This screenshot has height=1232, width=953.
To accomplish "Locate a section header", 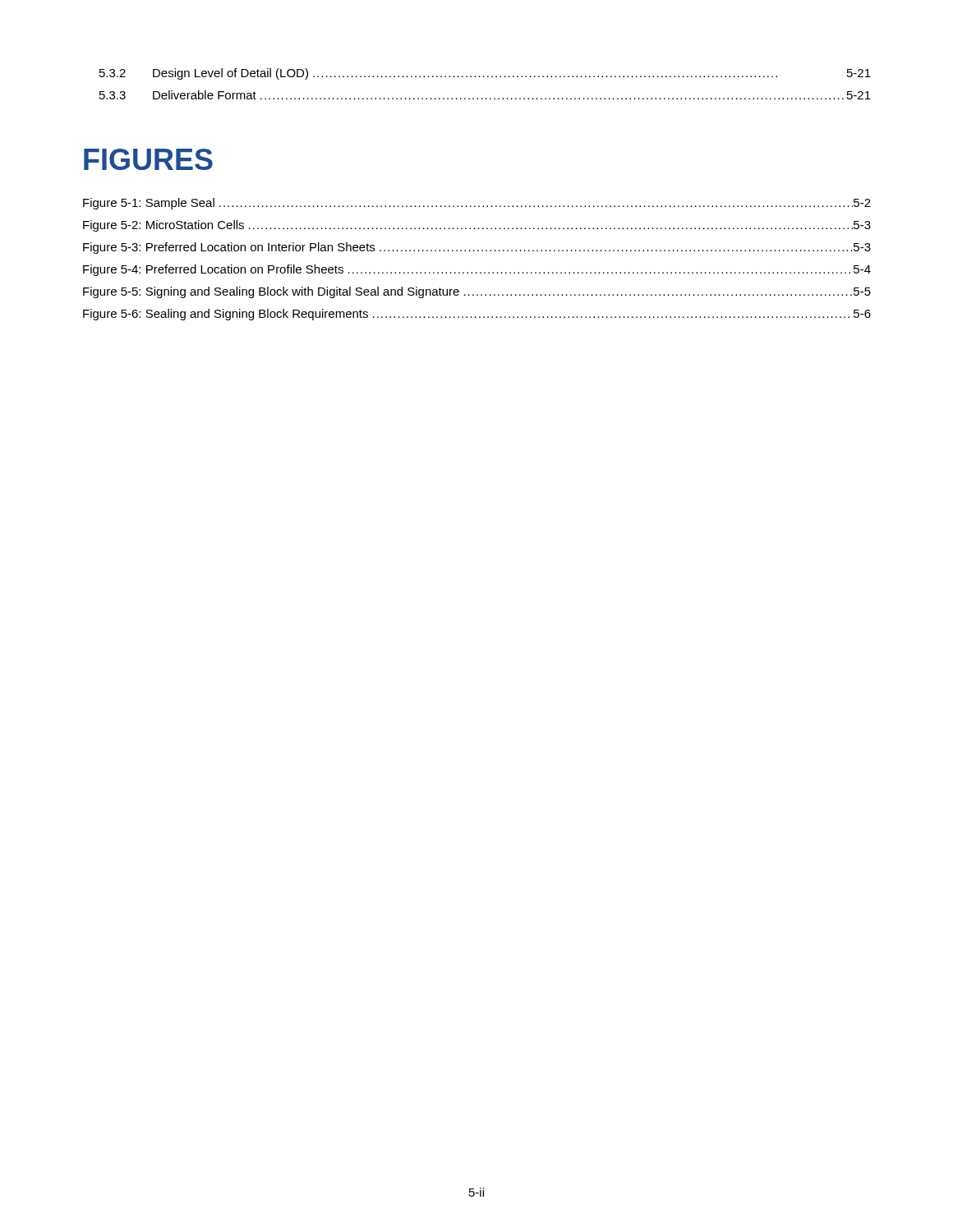I will click(148, 160).
